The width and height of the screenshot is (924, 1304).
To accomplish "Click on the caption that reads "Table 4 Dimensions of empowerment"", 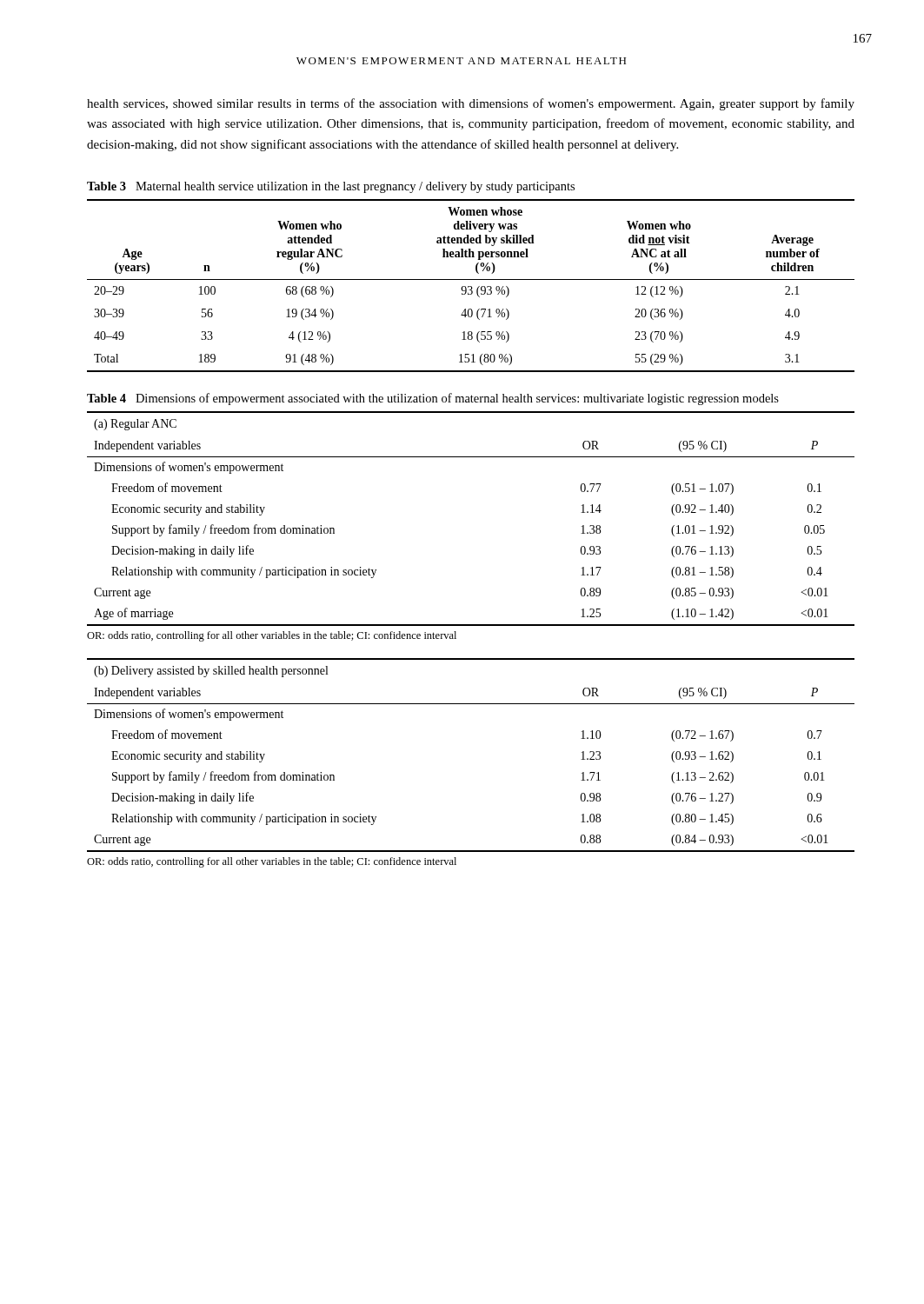I will click(433, 398).
